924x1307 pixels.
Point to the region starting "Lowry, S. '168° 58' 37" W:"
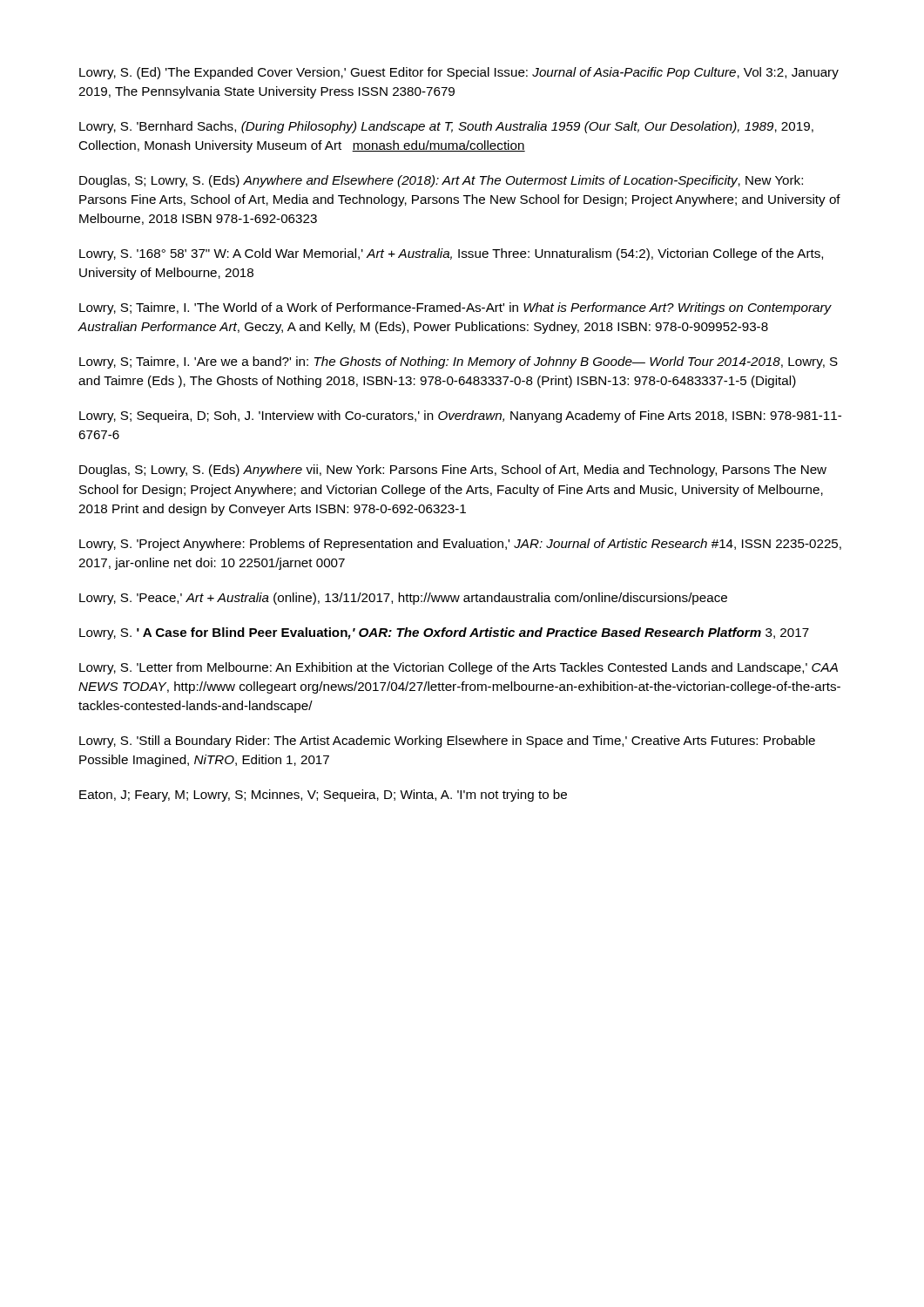pyautogui.click(x=451, y=263)
